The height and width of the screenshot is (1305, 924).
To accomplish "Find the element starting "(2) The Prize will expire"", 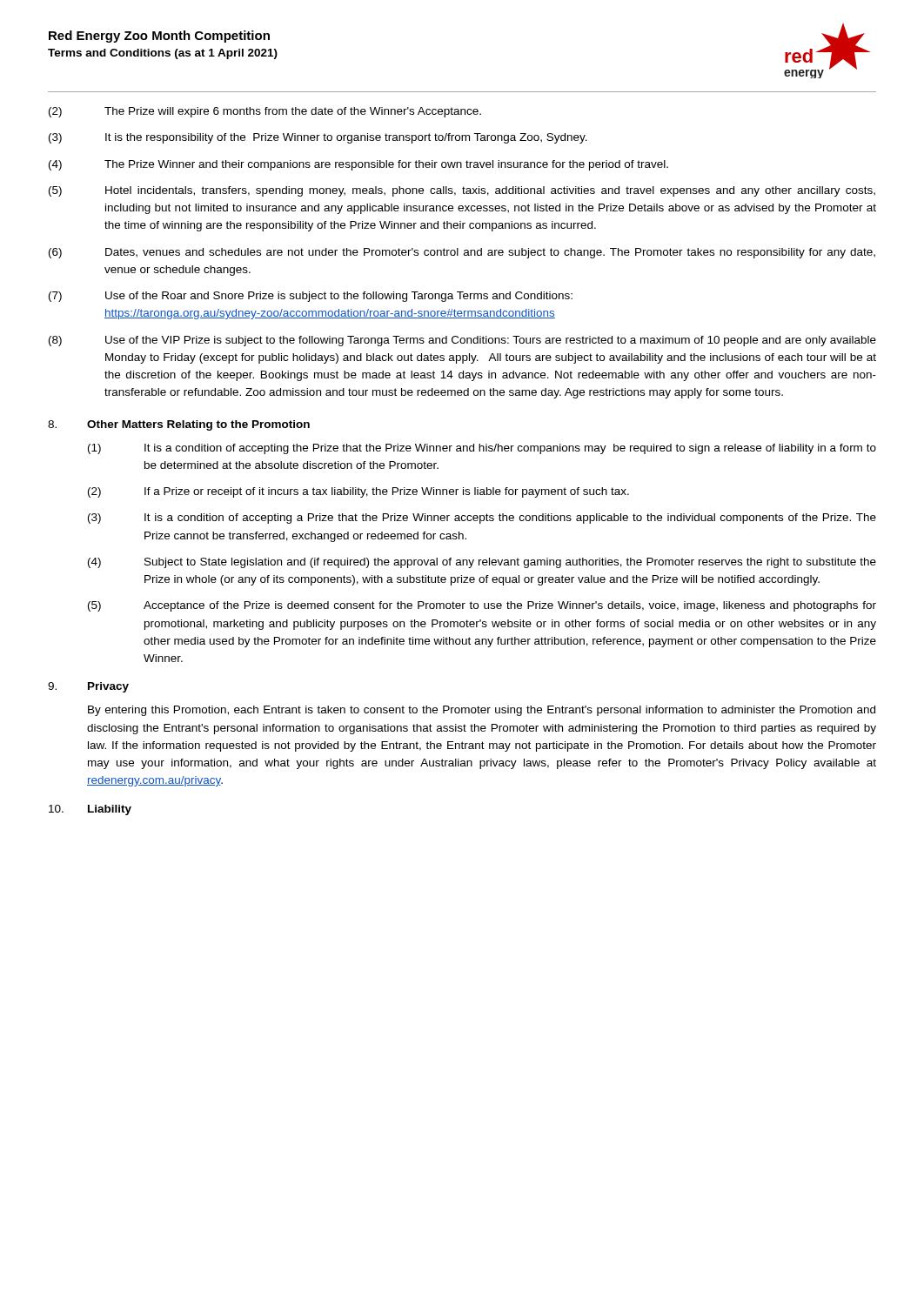I will [x=462, y=112].
